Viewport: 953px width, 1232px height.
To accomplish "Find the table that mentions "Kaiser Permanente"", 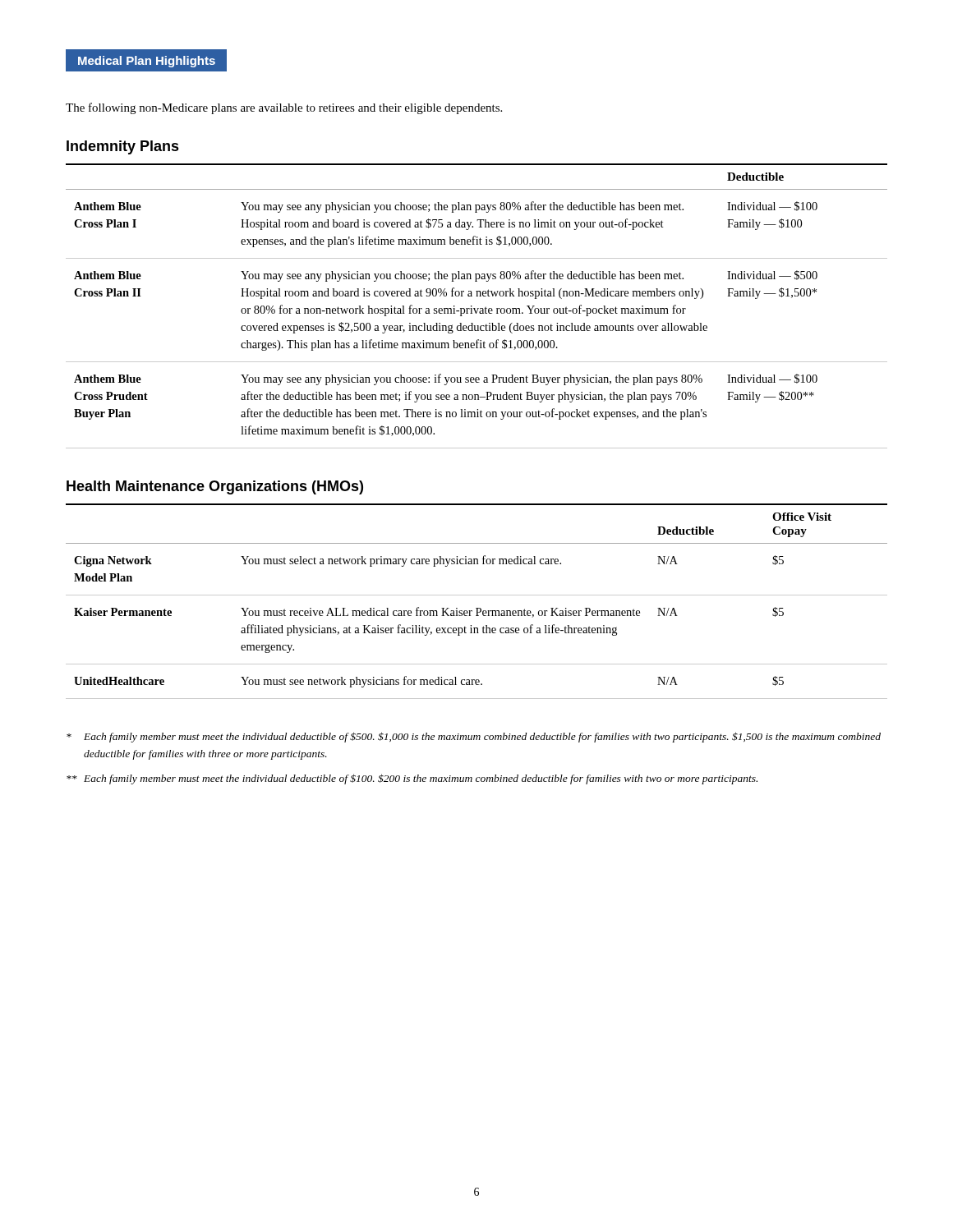I will (x=476, y=601).
